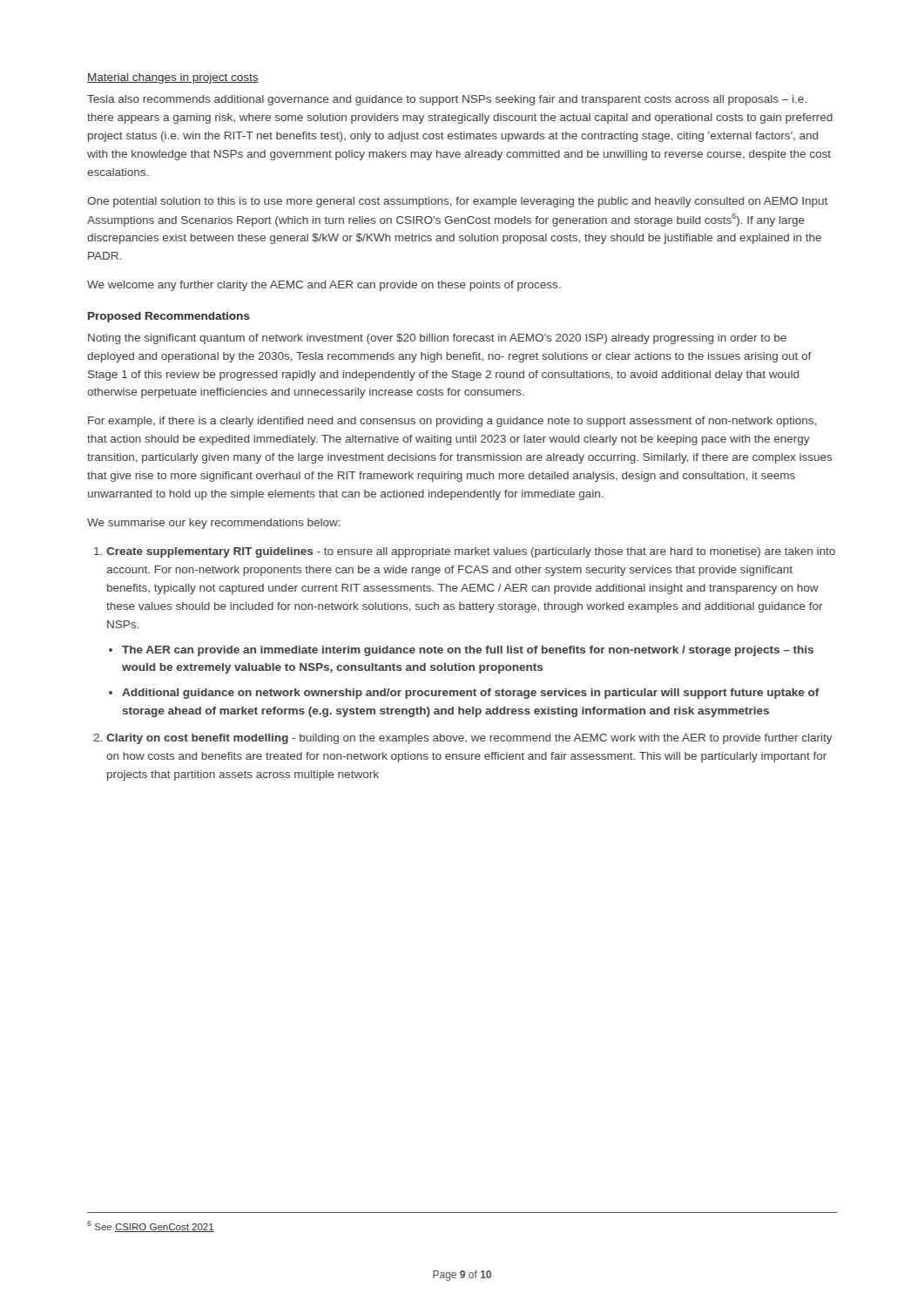This screenshot has height=1307, width=924.
Task: Find the text block with the text "We welcome any further clarity the"
Action: 462,285
